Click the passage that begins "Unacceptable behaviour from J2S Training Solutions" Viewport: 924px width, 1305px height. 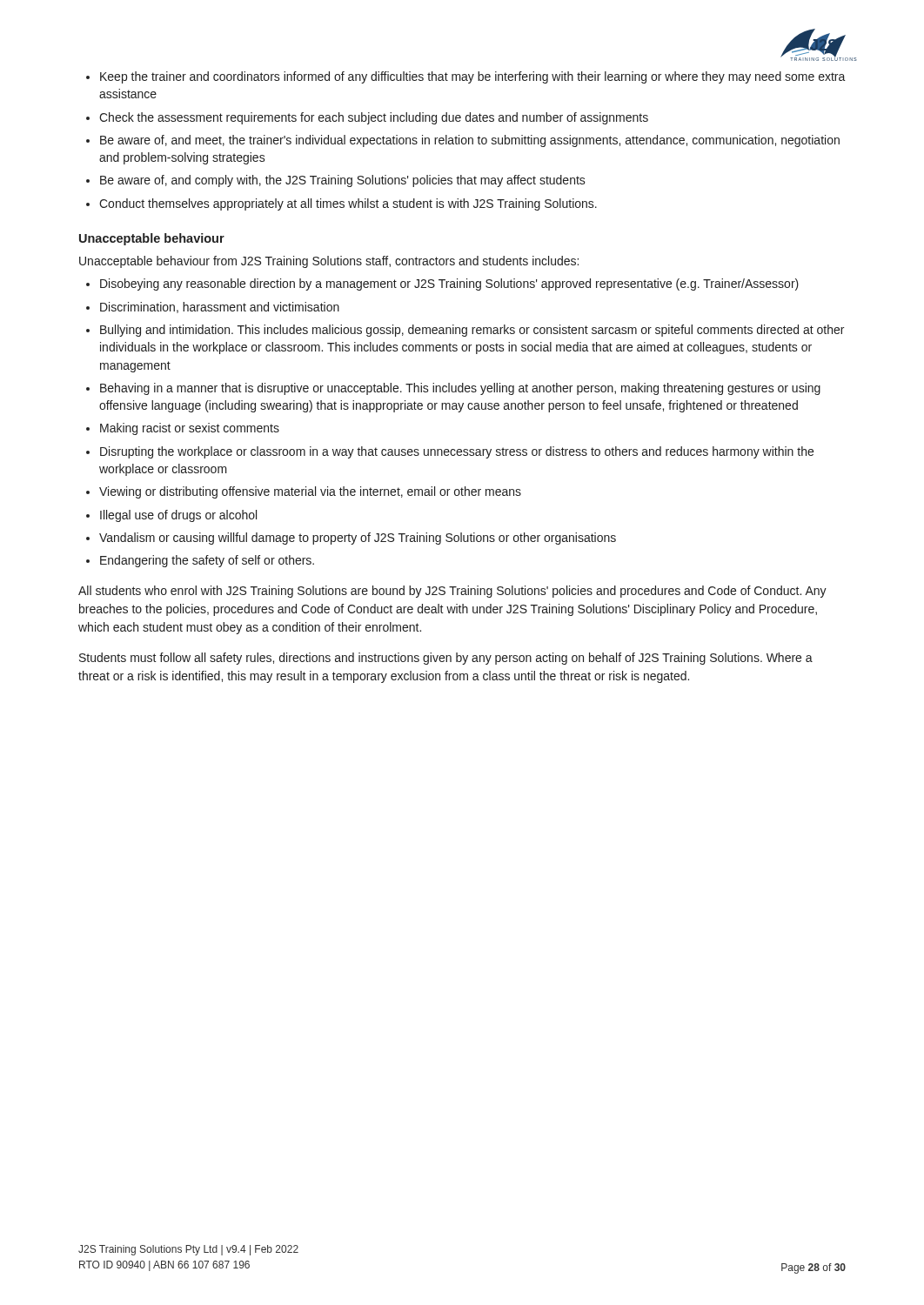coord(329,261)
